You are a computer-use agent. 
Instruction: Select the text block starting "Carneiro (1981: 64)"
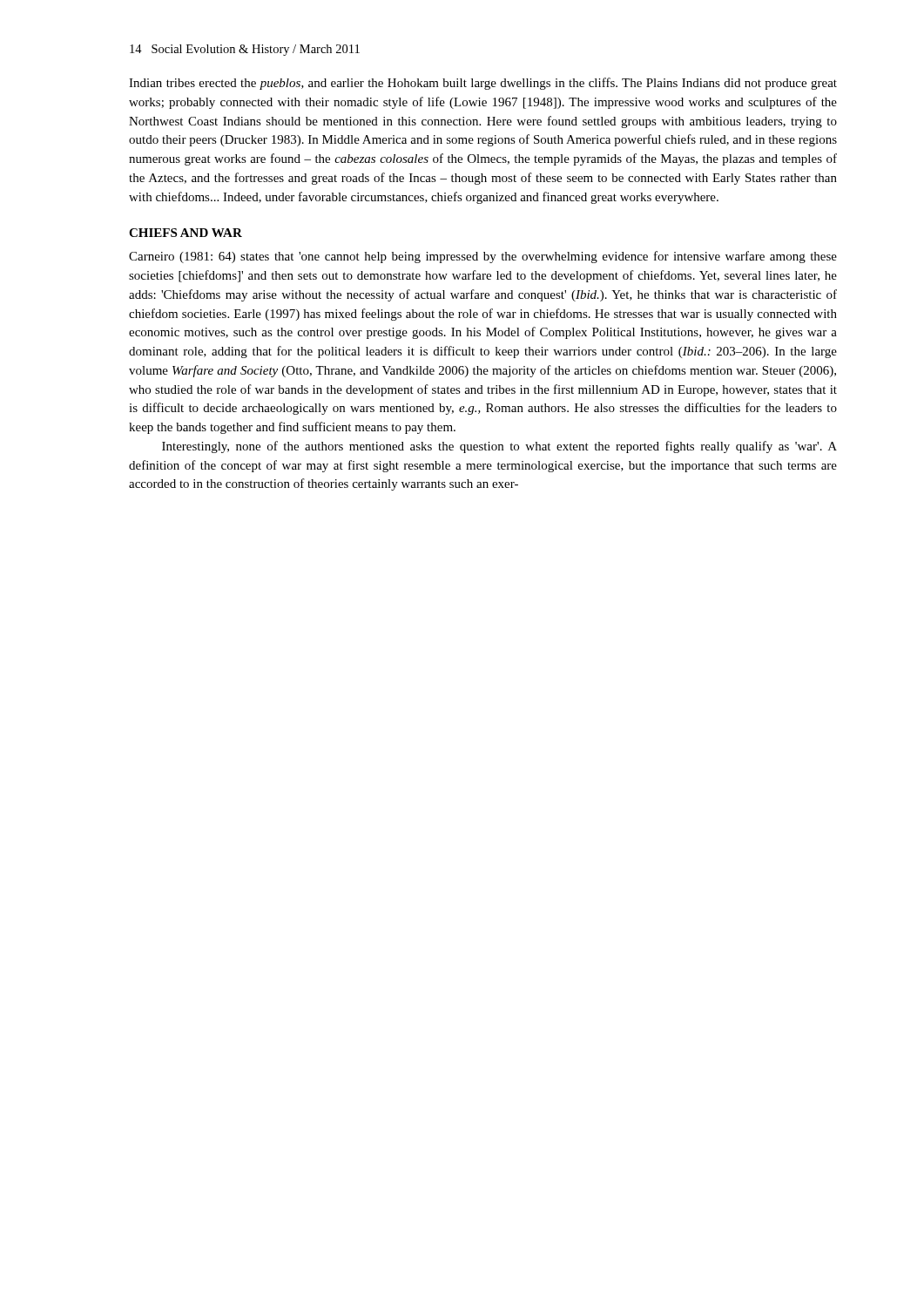(483, 342)
